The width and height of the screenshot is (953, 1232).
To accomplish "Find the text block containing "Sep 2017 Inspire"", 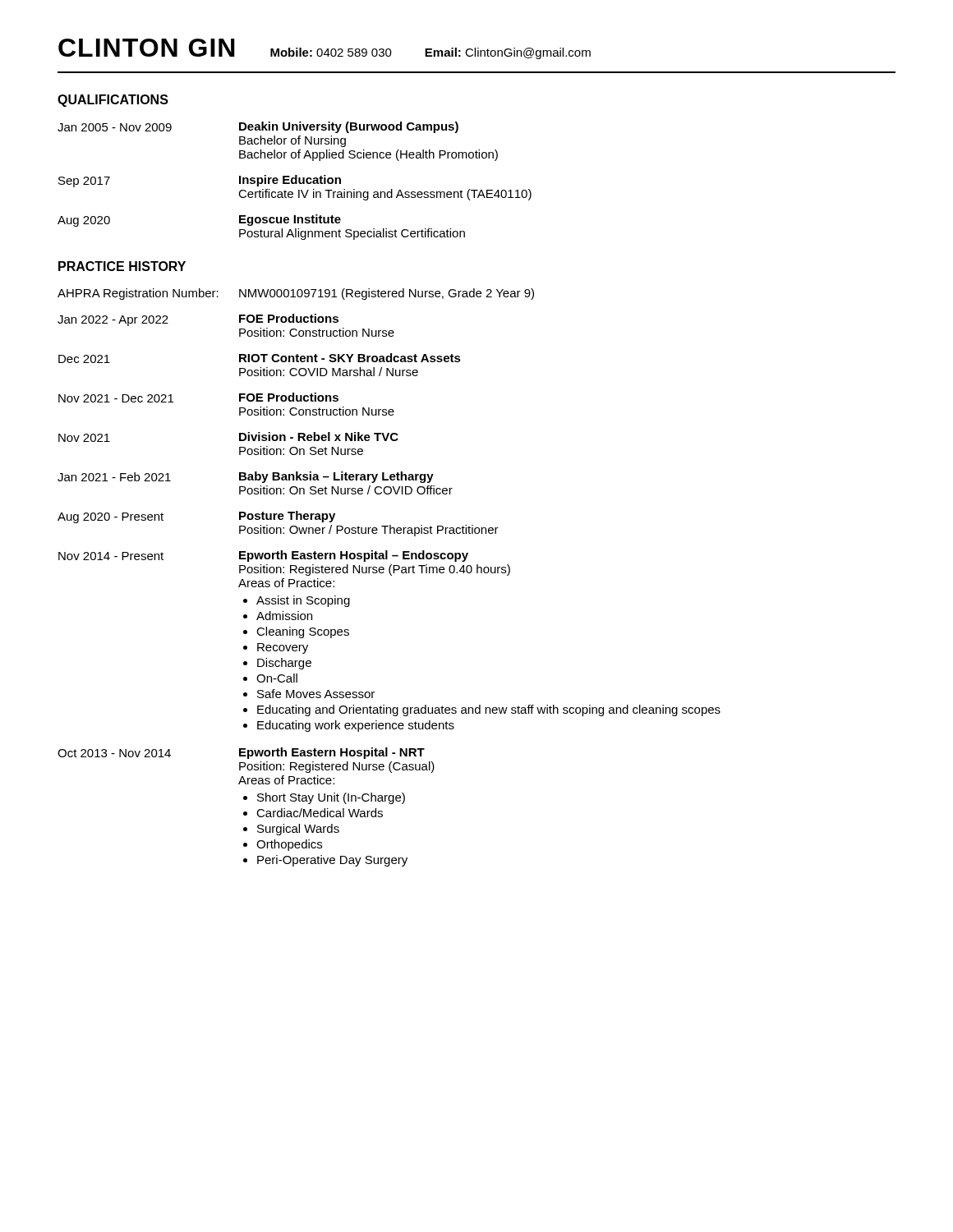I will click(476, 186).
